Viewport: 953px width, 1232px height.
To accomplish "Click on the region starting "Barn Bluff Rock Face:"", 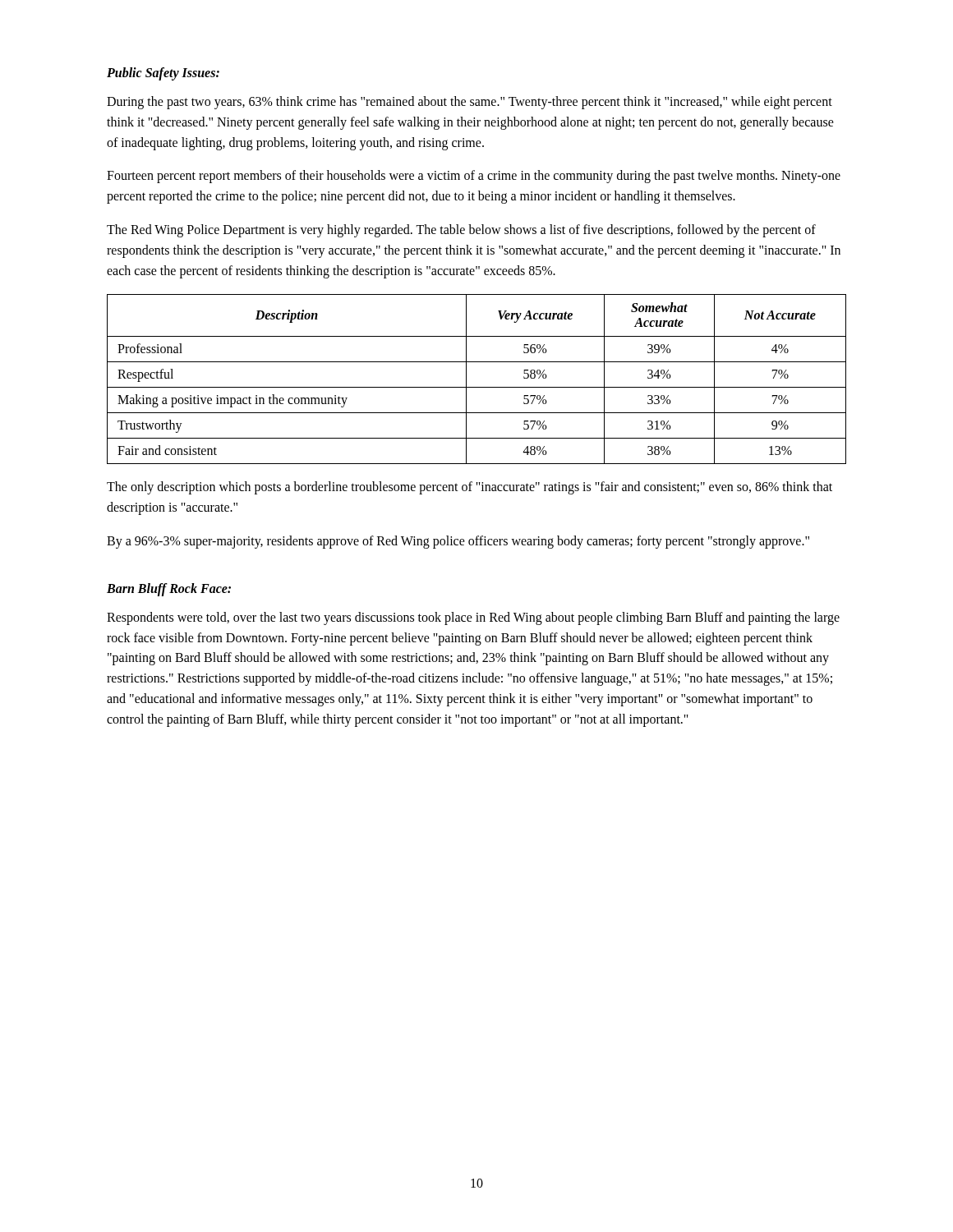I will [169, 588].
